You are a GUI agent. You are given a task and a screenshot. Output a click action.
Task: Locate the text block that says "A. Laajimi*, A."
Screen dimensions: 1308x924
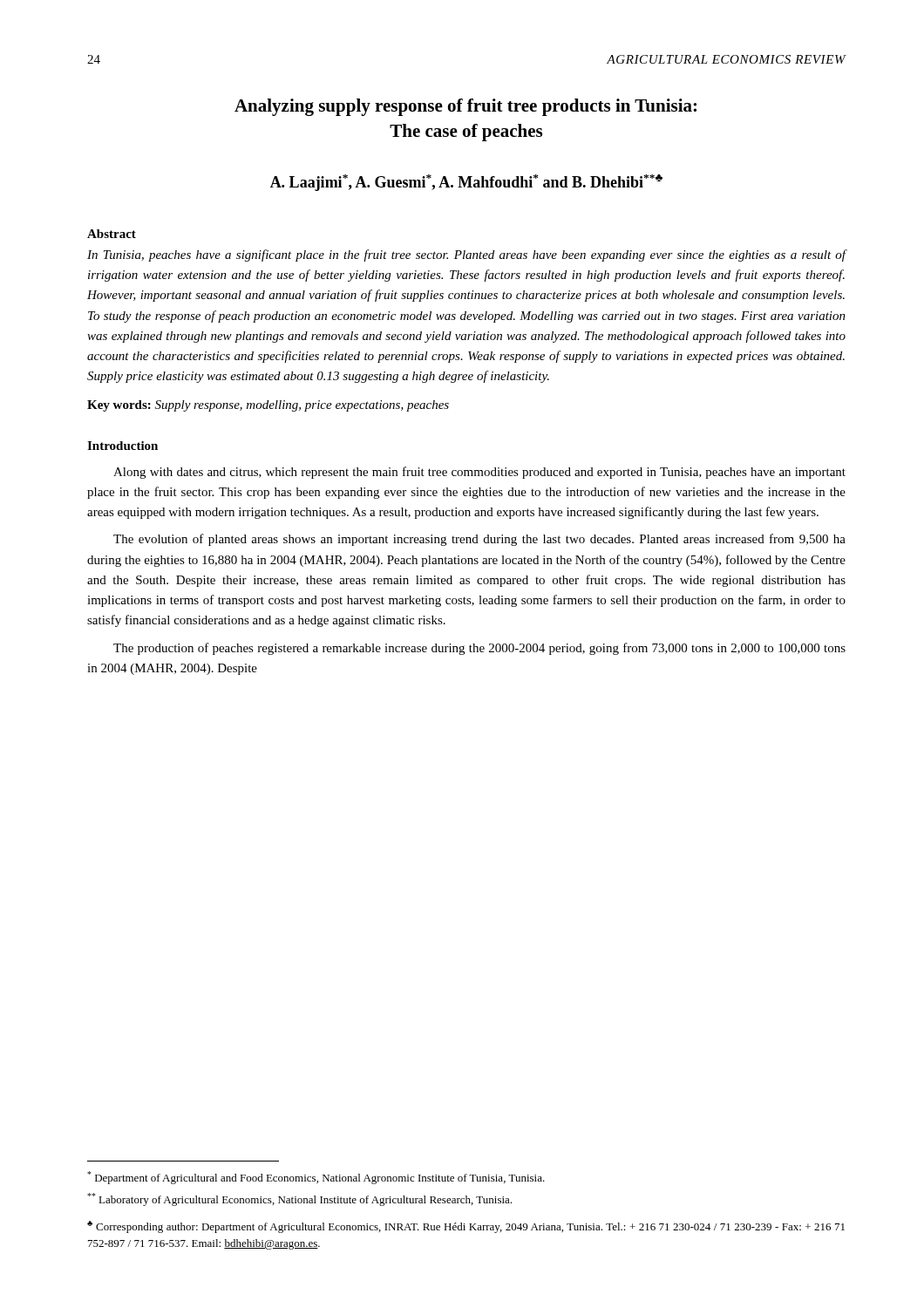click(466, 181)
